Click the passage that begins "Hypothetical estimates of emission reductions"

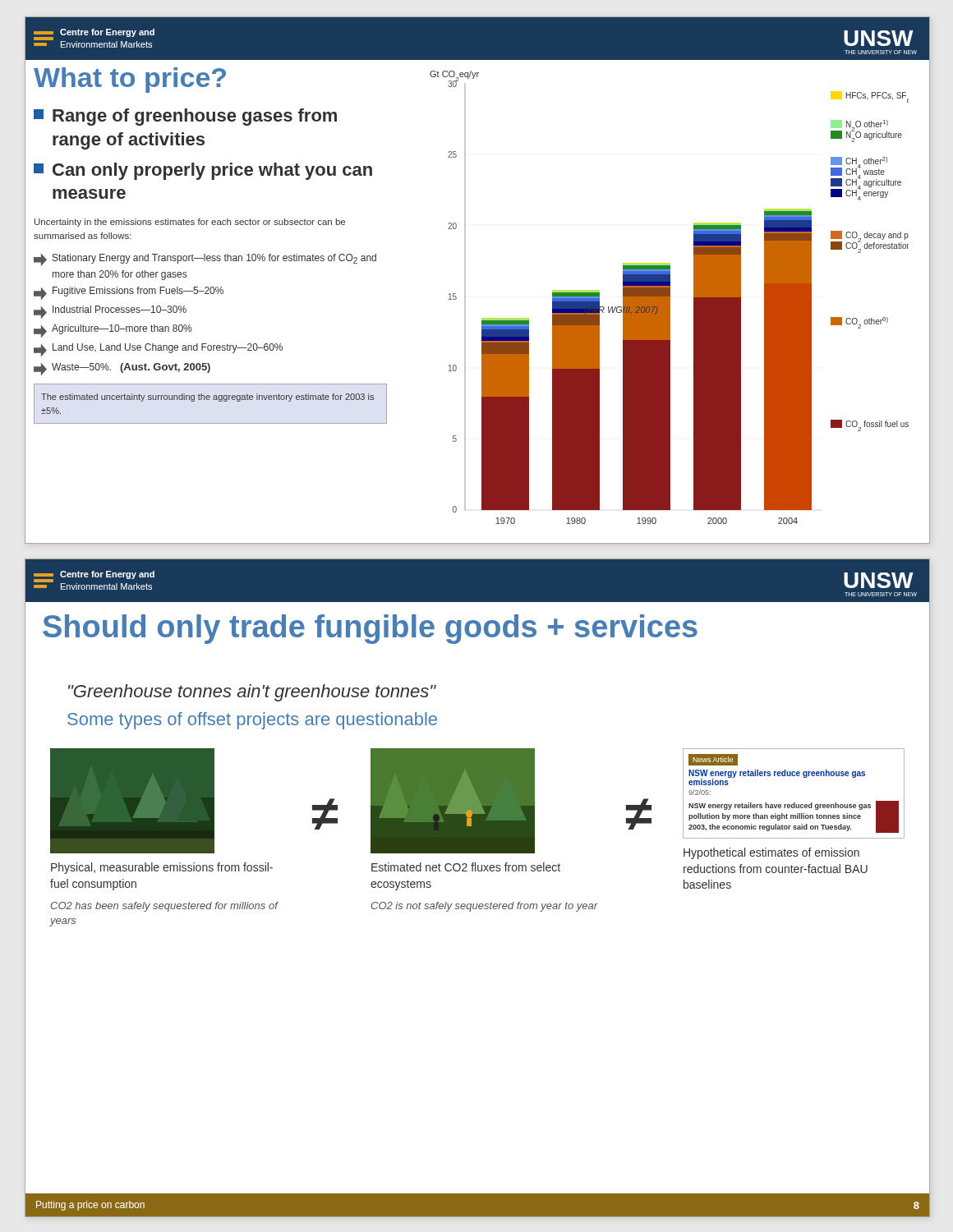(x=775, y=869)
